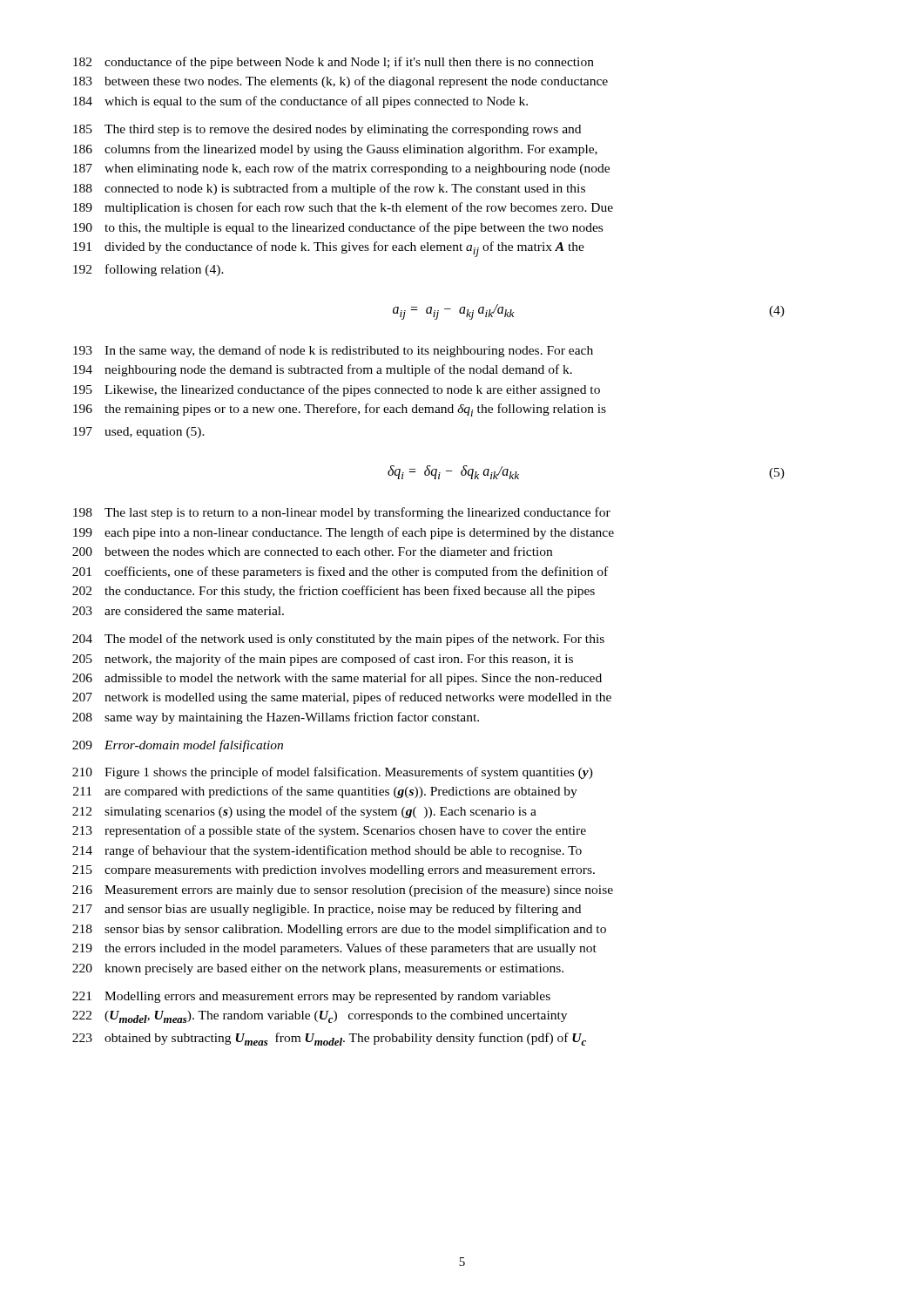Viewport: 924px width, 1307px height.
Task: Locate the block starting "210 Figure 1 shows the principle"
Action: click(453, 870)
